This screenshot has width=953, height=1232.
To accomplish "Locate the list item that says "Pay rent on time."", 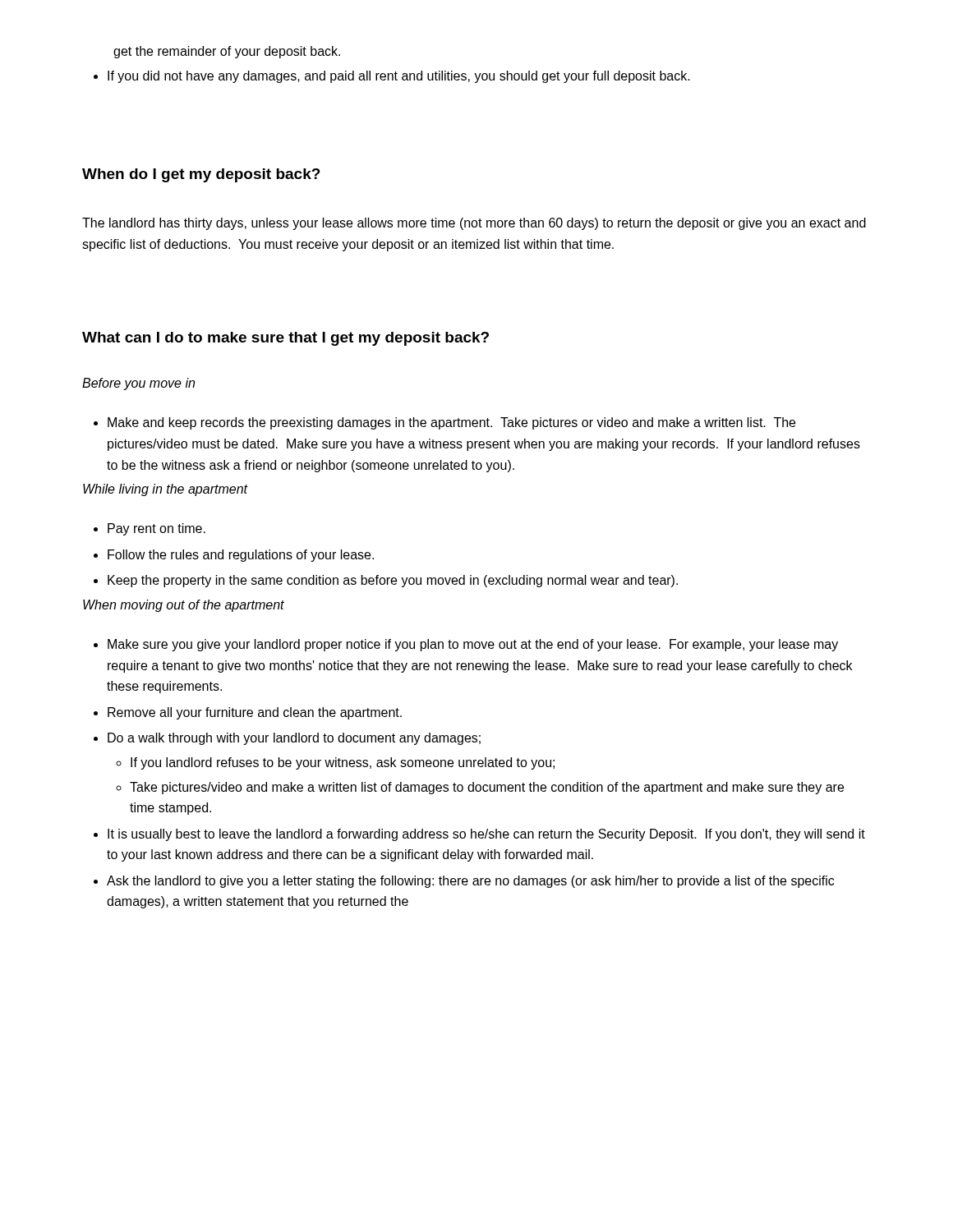I will 156,529.
